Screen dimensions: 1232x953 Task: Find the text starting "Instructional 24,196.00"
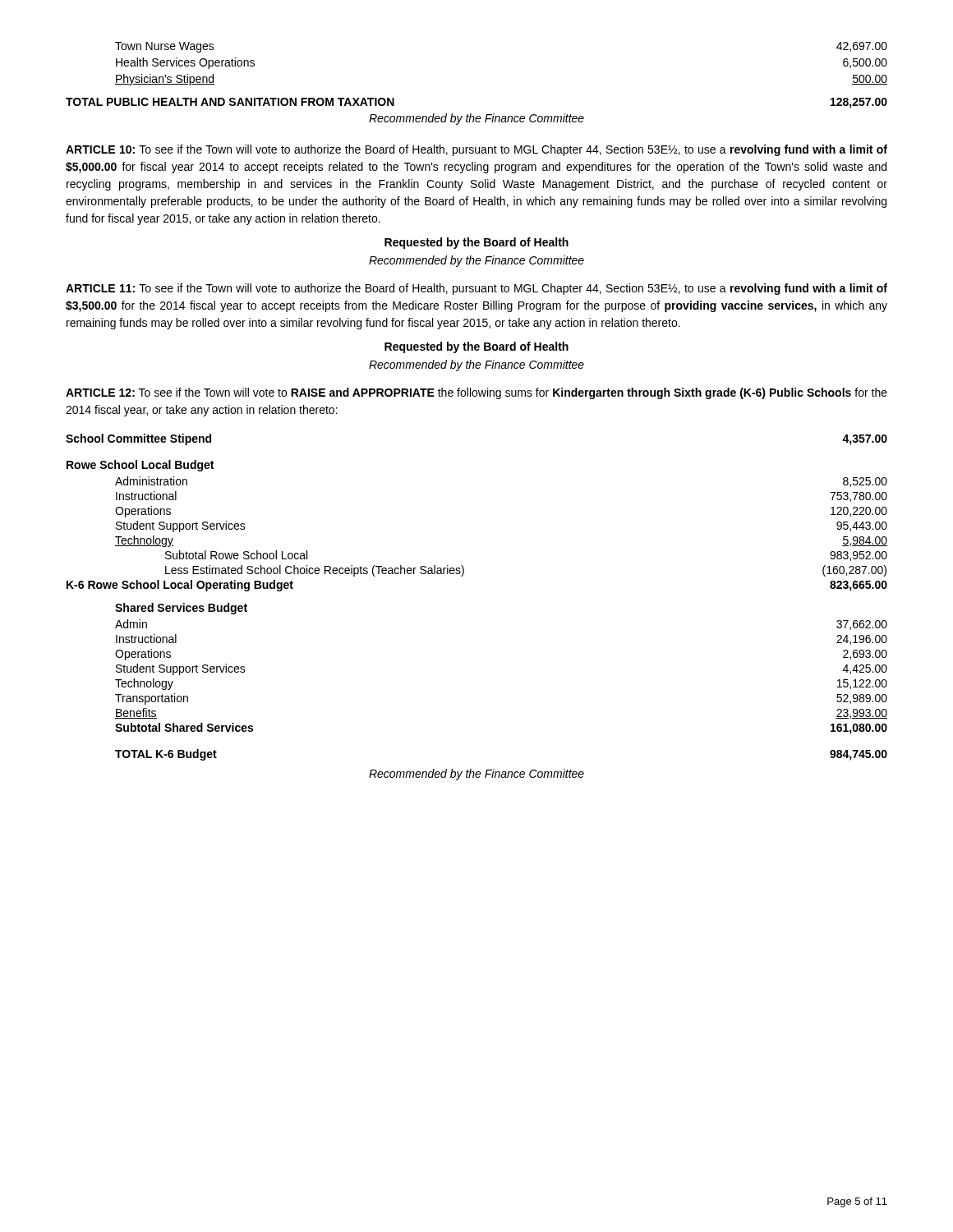pos(148,639)
